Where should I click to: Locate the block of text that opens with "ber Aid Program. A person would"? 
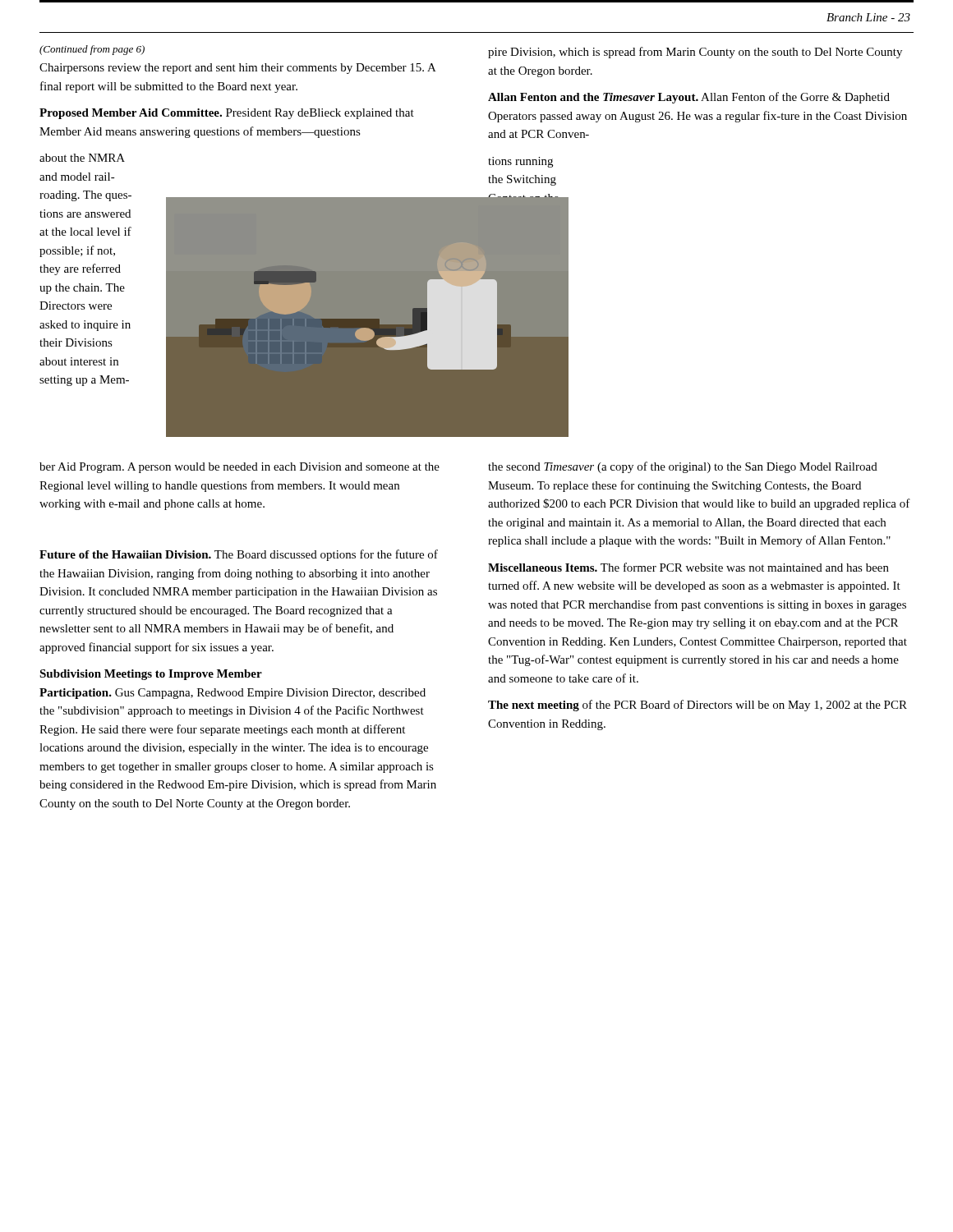click(x=239, y=485)
